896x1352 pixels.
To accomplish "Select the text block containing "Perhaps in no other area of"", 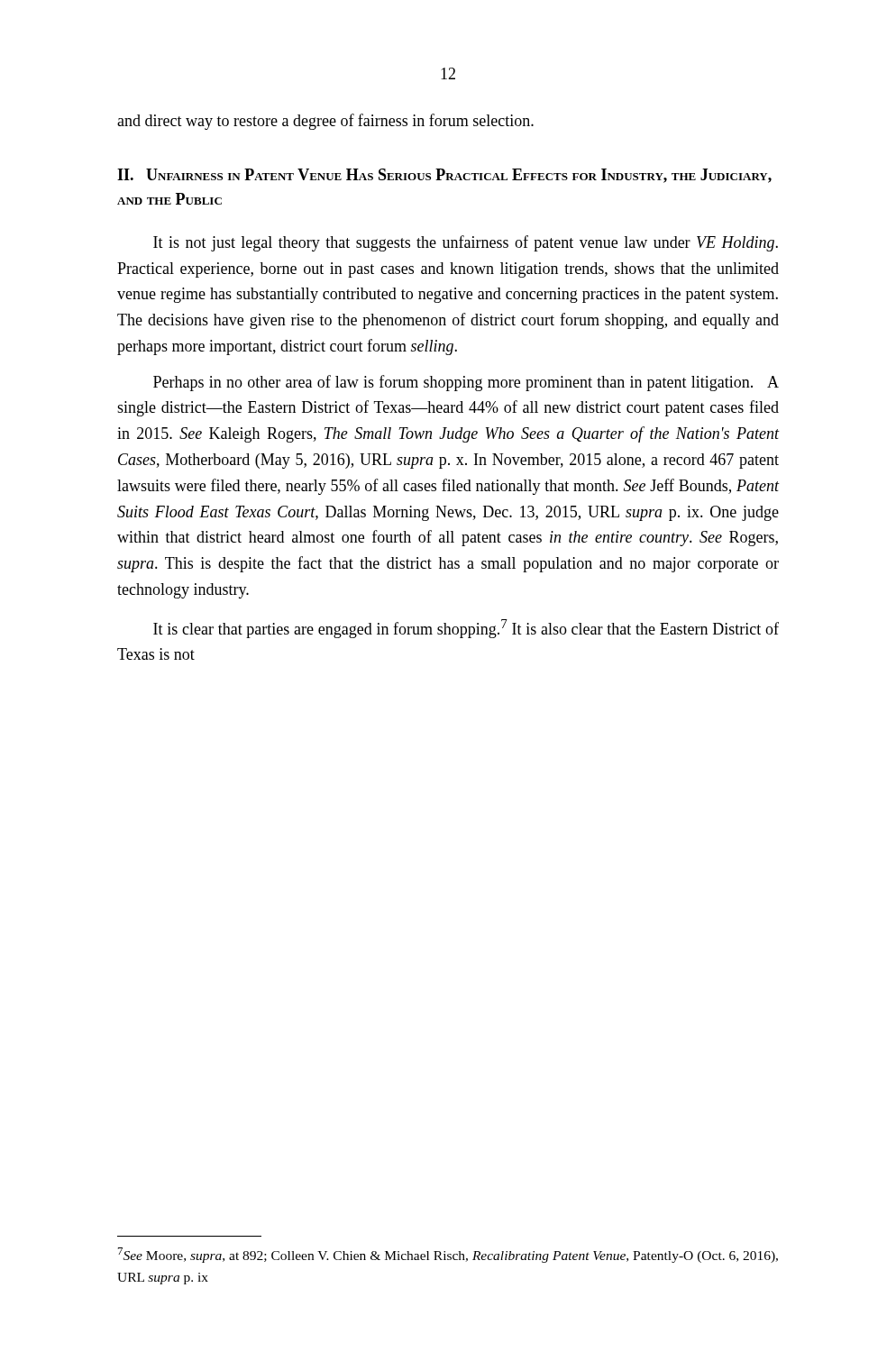I will click(x=448, y=486).
